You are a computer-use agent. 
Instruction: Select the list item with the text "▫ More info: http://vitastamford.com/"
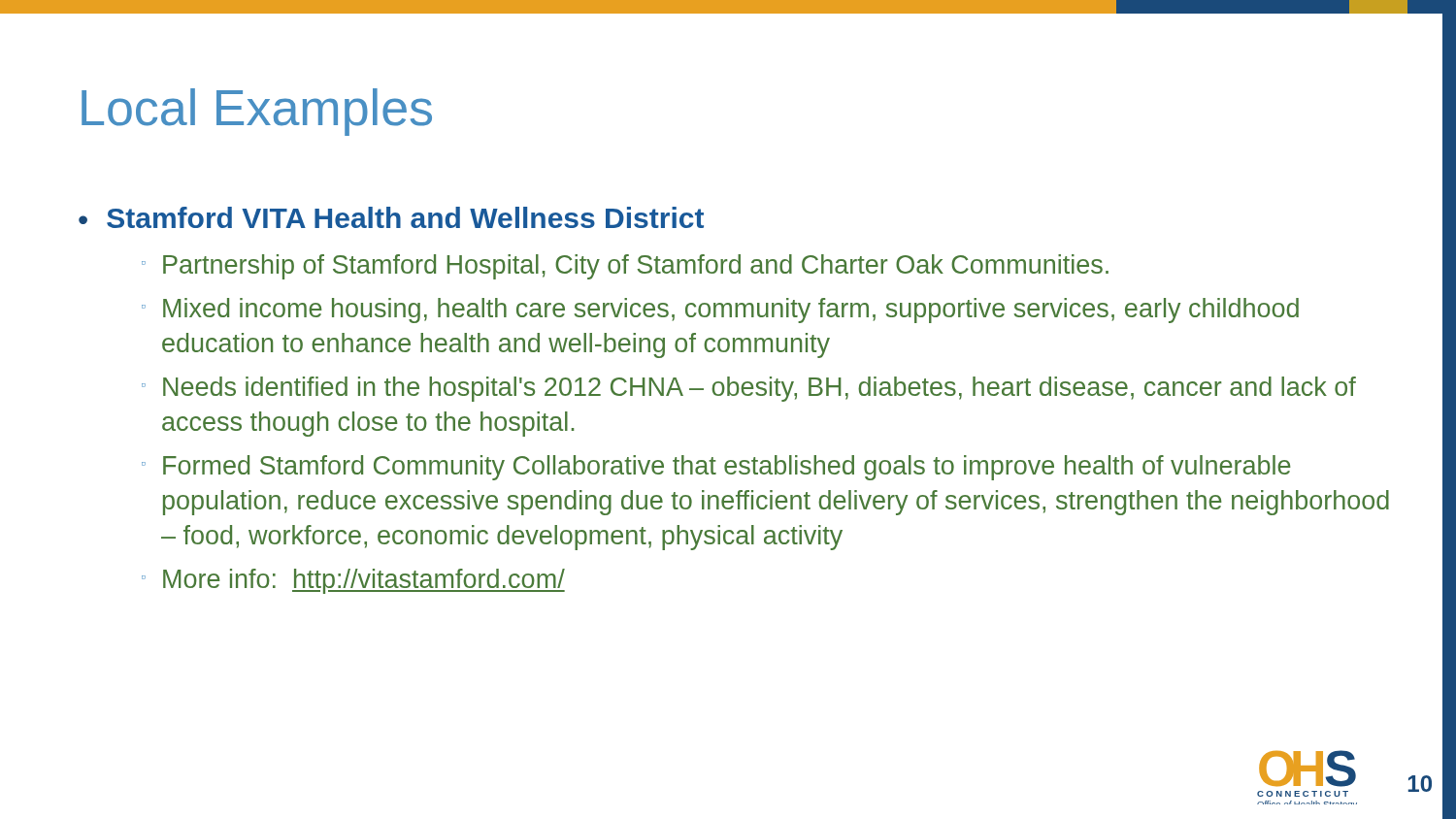pos(353,579)
